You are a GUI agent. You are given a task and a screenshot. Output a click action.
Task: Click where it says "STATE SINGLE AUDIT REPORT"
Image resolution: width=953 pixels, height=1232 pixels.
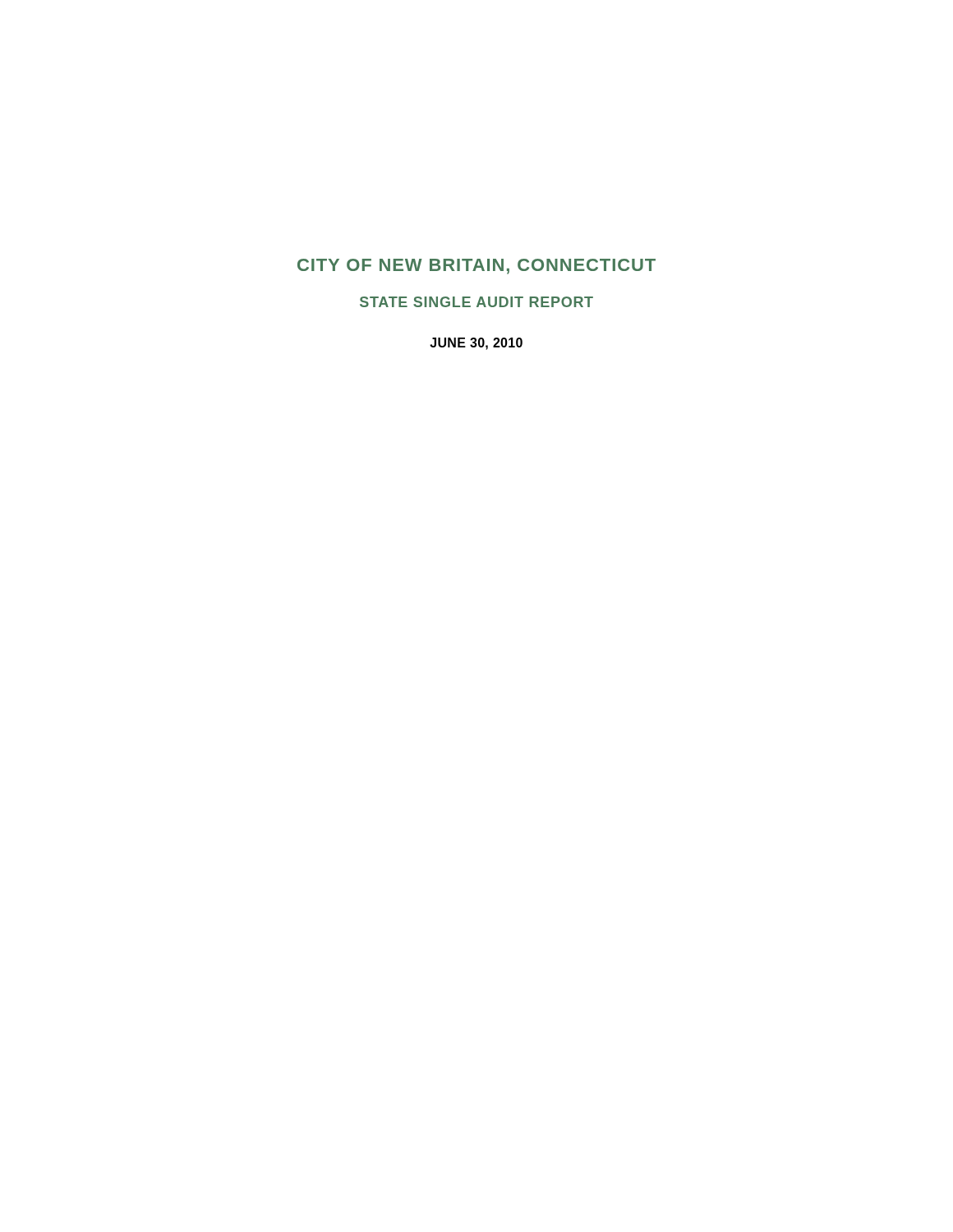(476, 302)
